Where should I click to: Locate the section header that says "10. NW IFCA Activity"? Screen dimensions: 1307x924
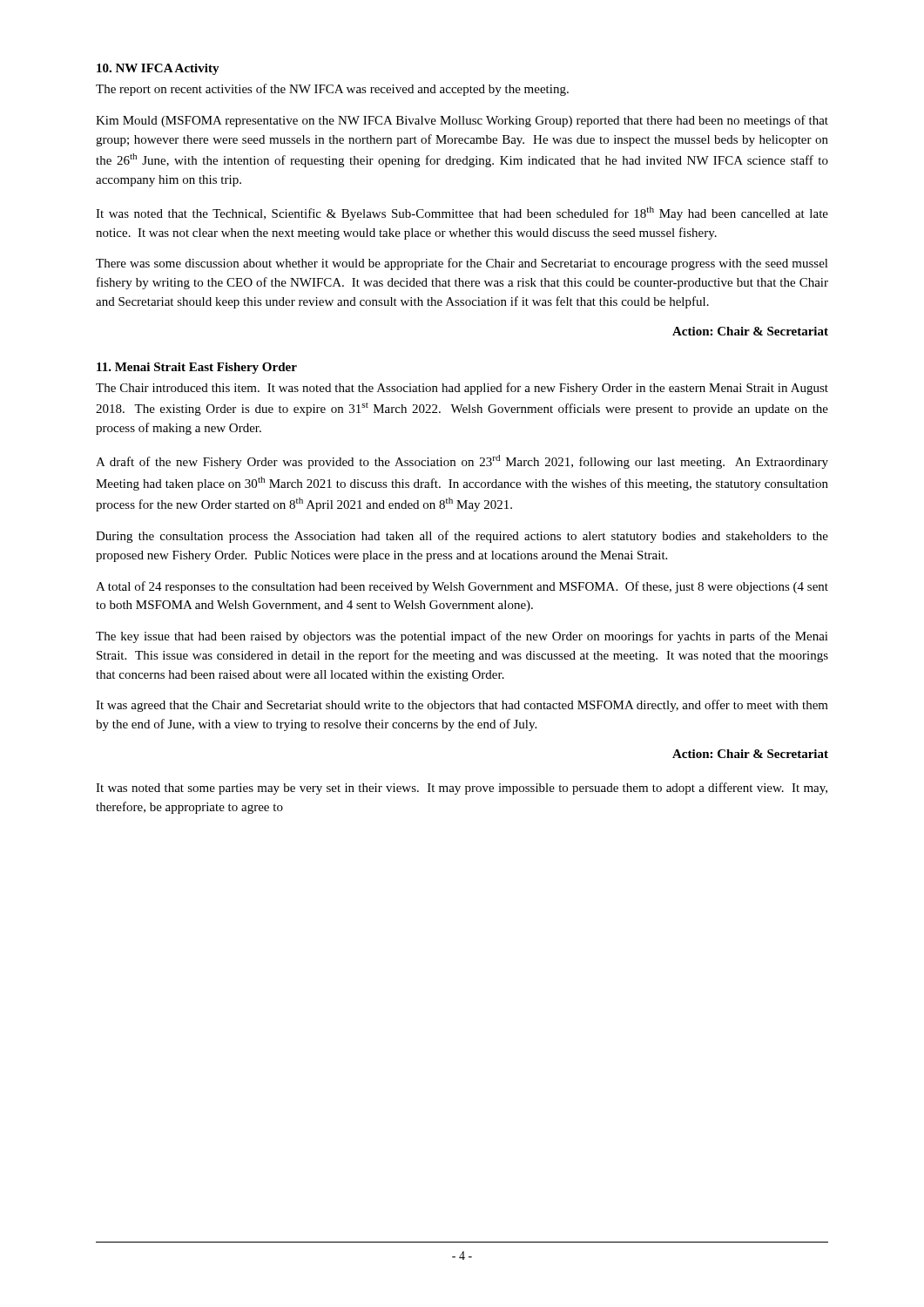tap(157, 68)
